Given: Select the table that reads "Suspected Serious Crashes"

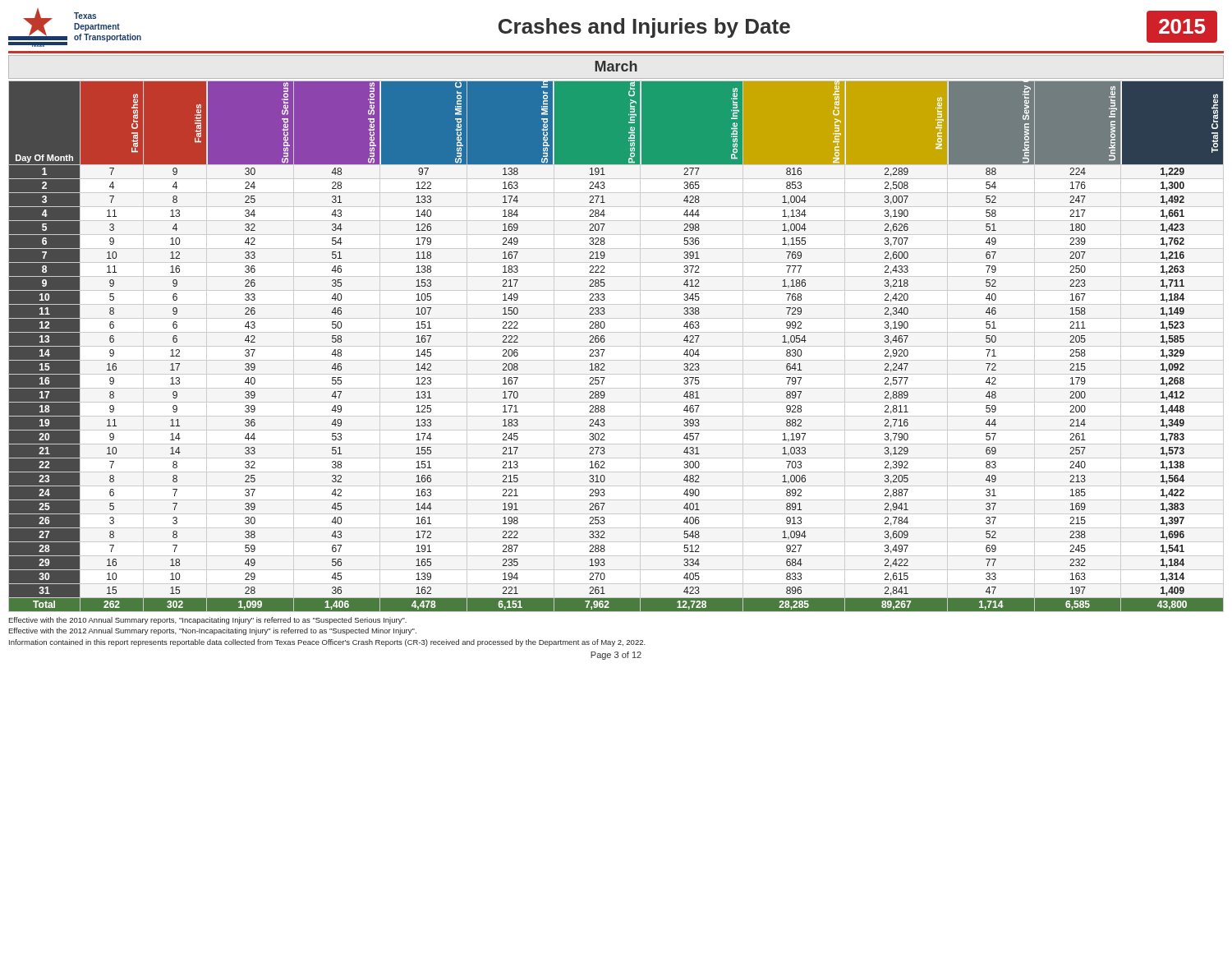Looking at the screenshot, I should click(x=616, y=346).
